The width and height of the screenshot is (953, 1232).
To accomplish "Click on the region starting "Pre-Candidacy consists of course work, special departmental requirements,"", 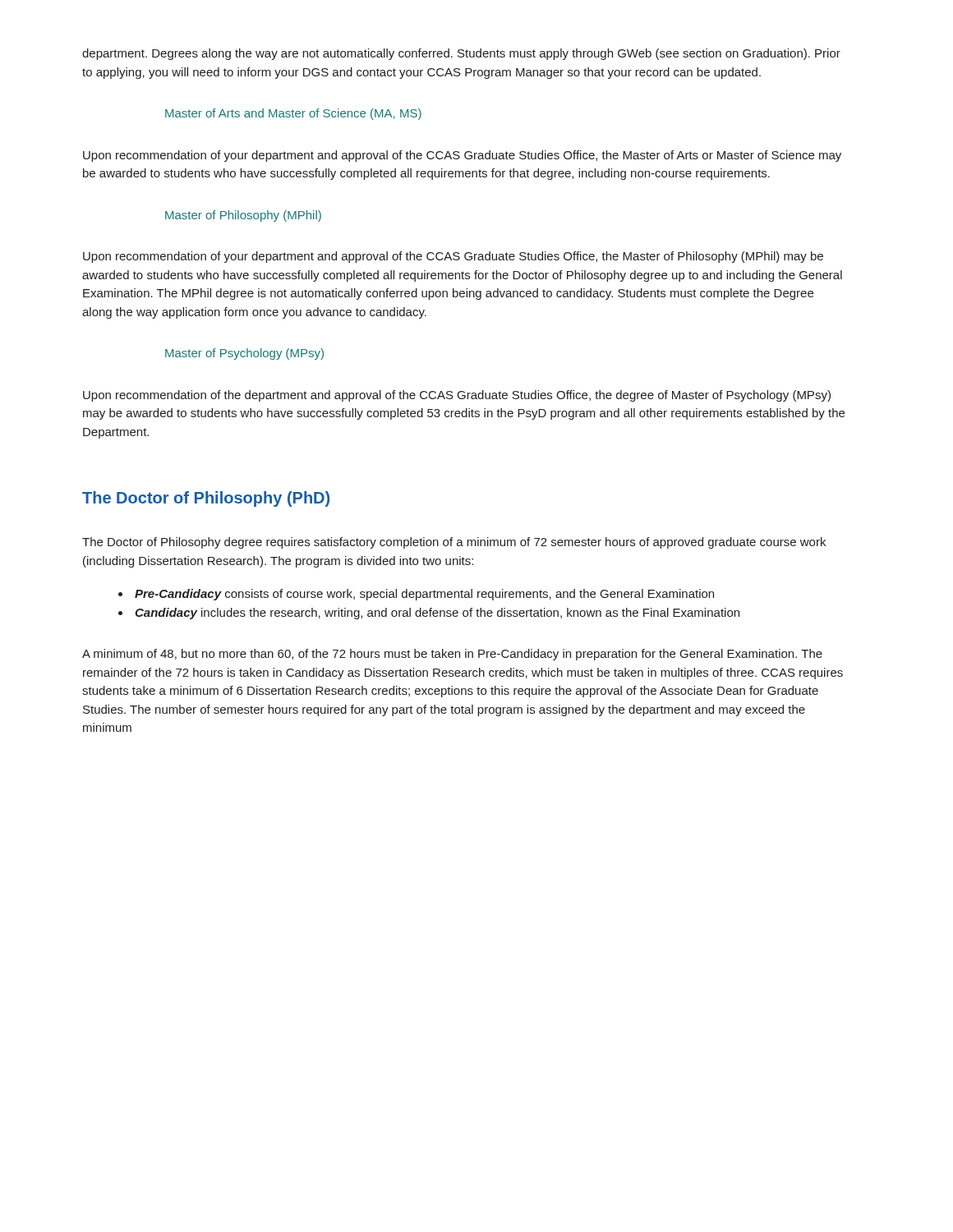I will point(489,594).
